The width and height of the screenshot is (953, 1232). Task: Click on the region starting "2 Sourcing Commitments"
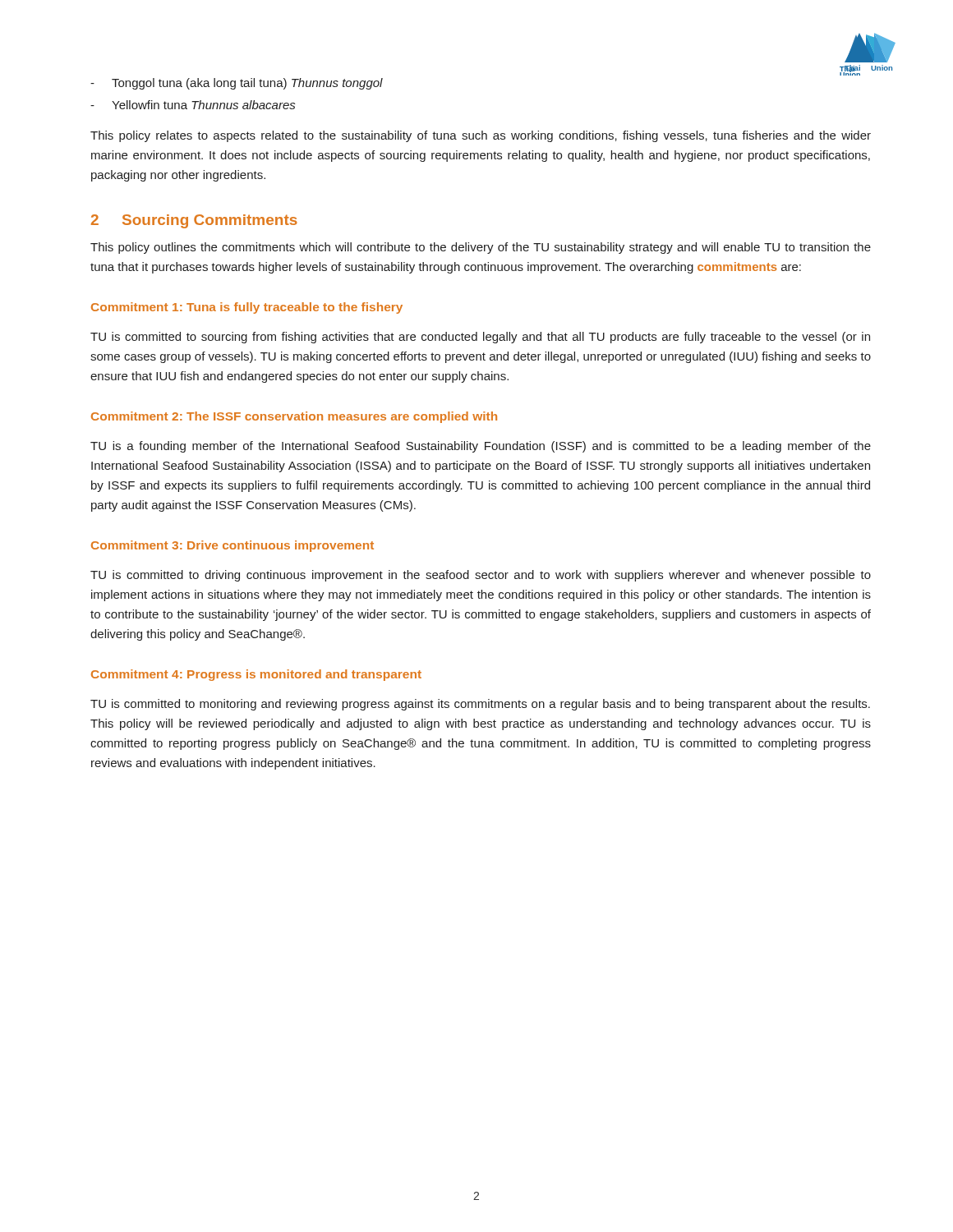(x=194, y=220)
